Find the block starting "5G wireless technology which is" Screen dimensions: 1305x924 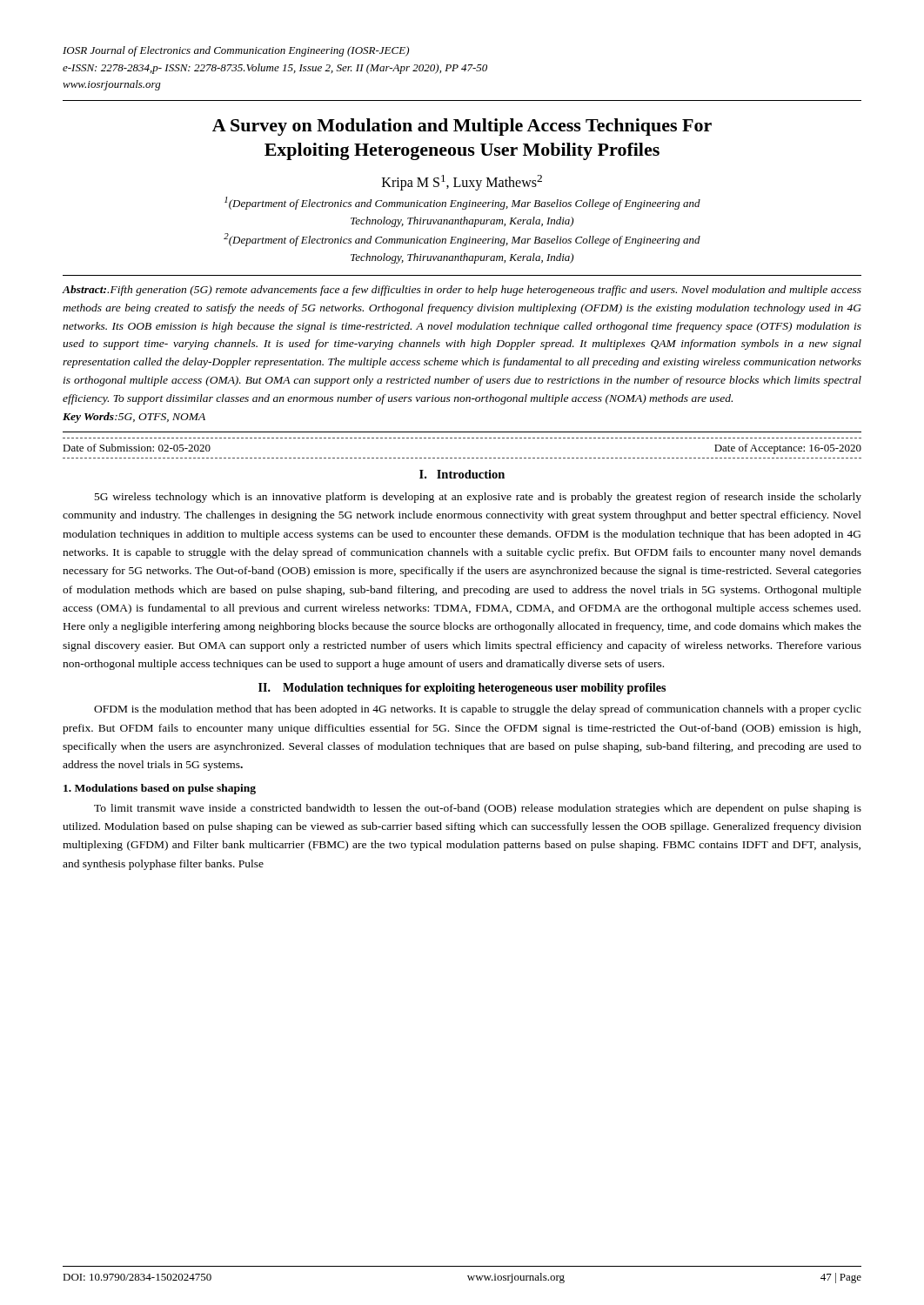coord(462,580)
